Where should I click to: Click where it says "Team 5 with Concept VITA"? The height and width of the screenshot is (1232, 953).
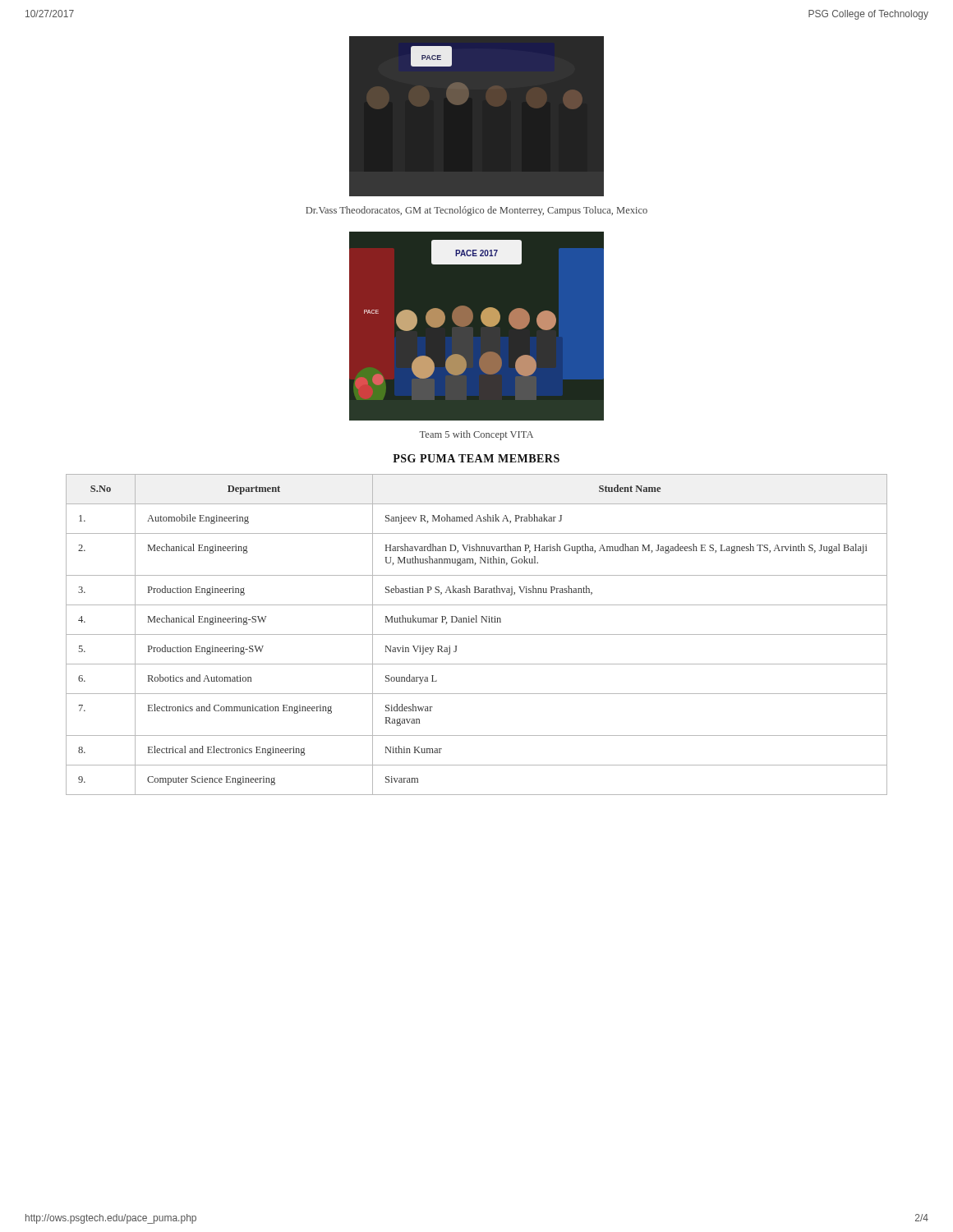[x=476, y=434]
